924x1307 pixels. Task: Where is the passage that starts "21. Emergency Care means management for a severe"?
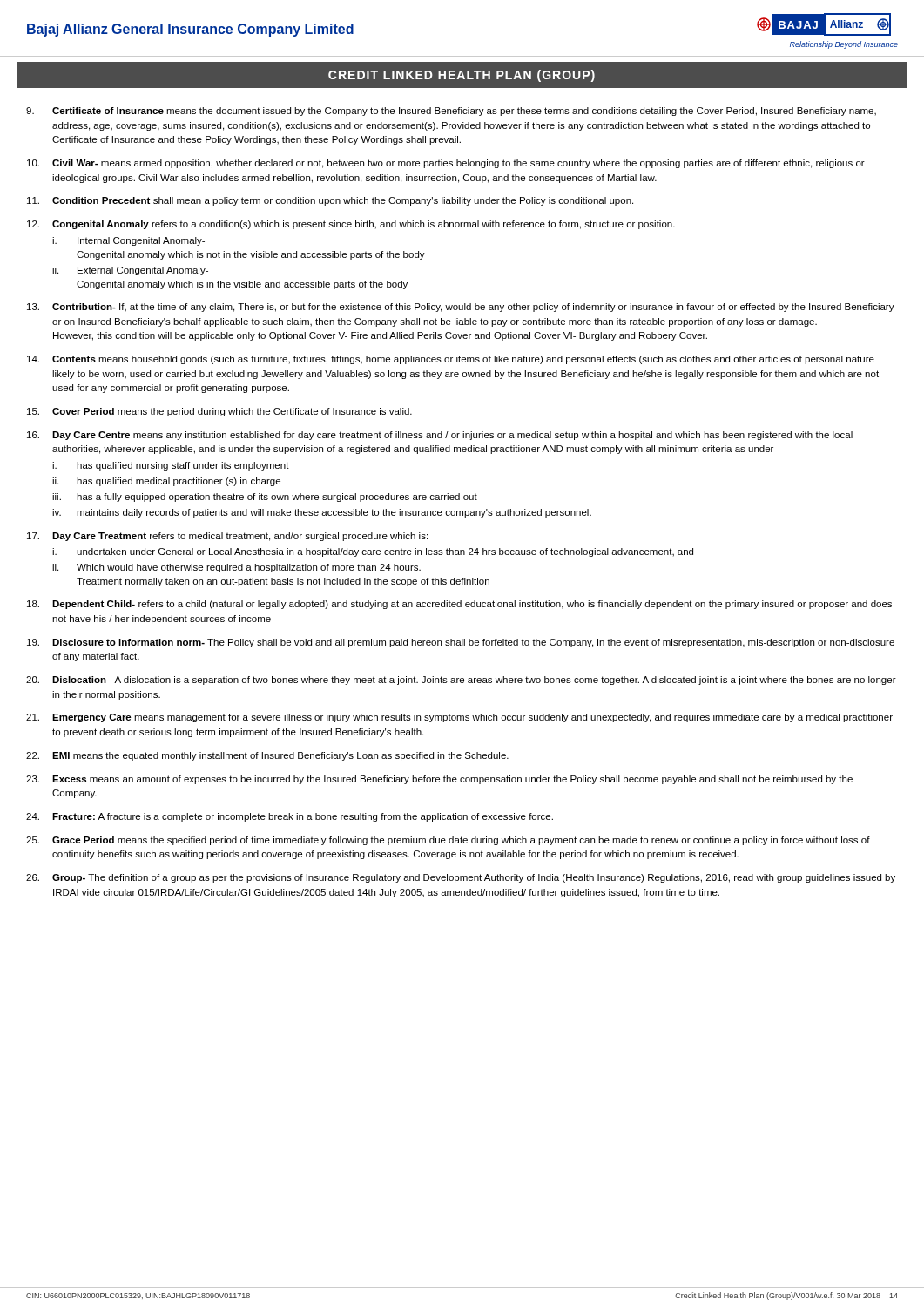pos(462,725)
